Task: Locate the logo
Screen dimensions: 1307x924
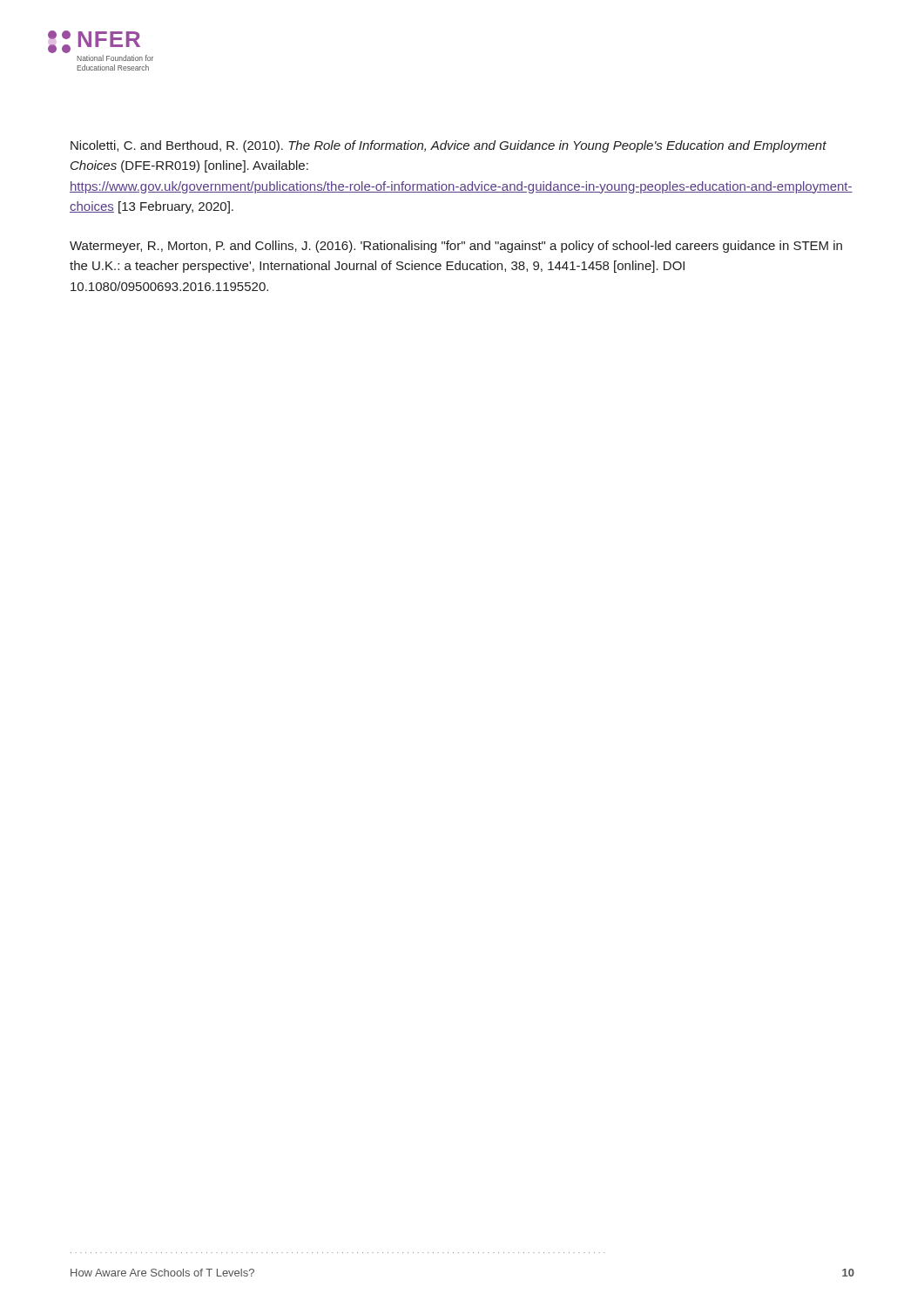Action: coord(113,58)
